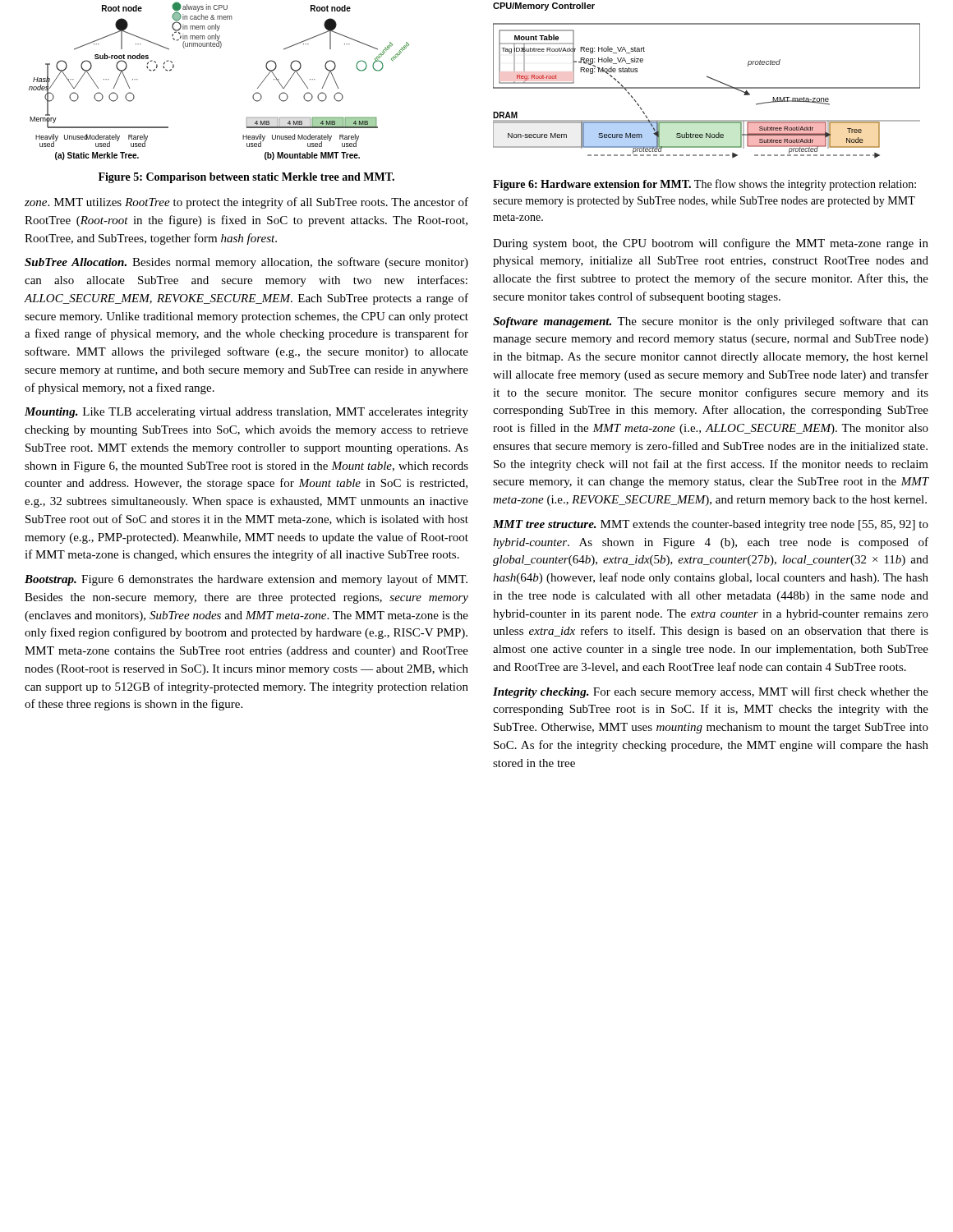Click the passage that begins "zone. MMT utilizes RootTree to protect the integrity"

click(246, 221)
